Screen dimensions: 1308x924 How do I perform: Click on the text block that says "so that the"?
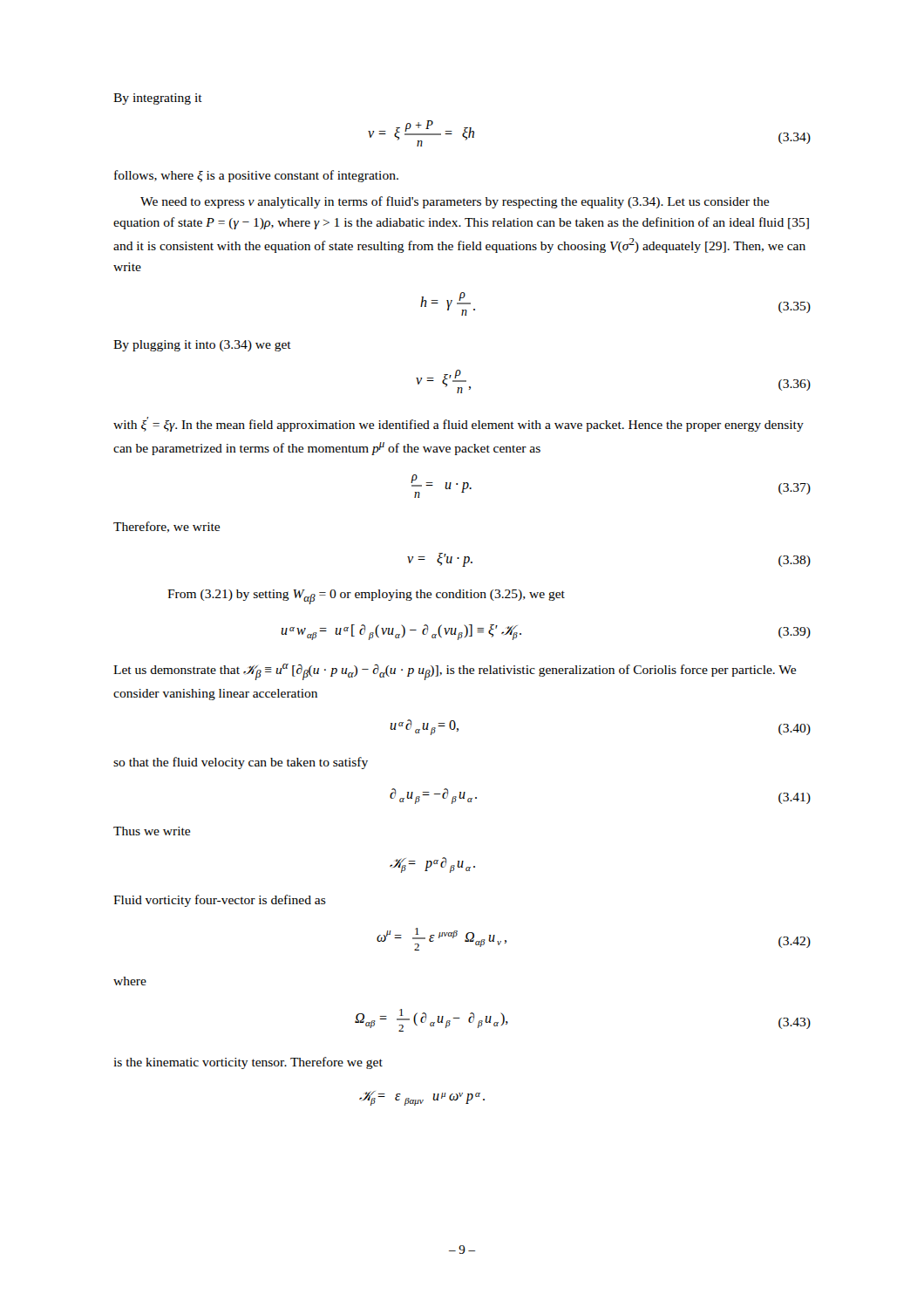241,763
